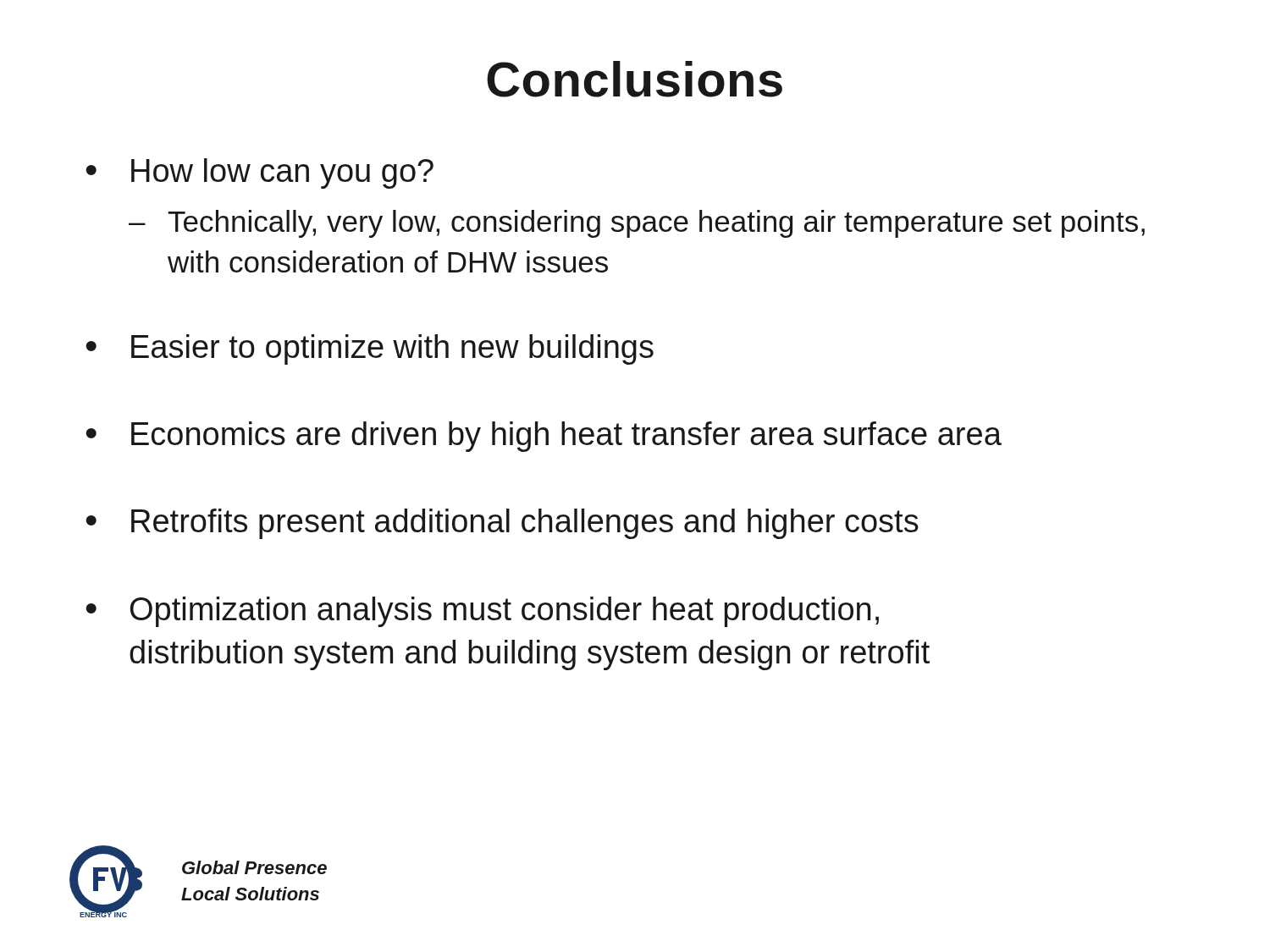Click on the list item that says "• Economics are driven by high heat"
The height and width of the screenshot is (952, 1270).
[x=635, y=435]
